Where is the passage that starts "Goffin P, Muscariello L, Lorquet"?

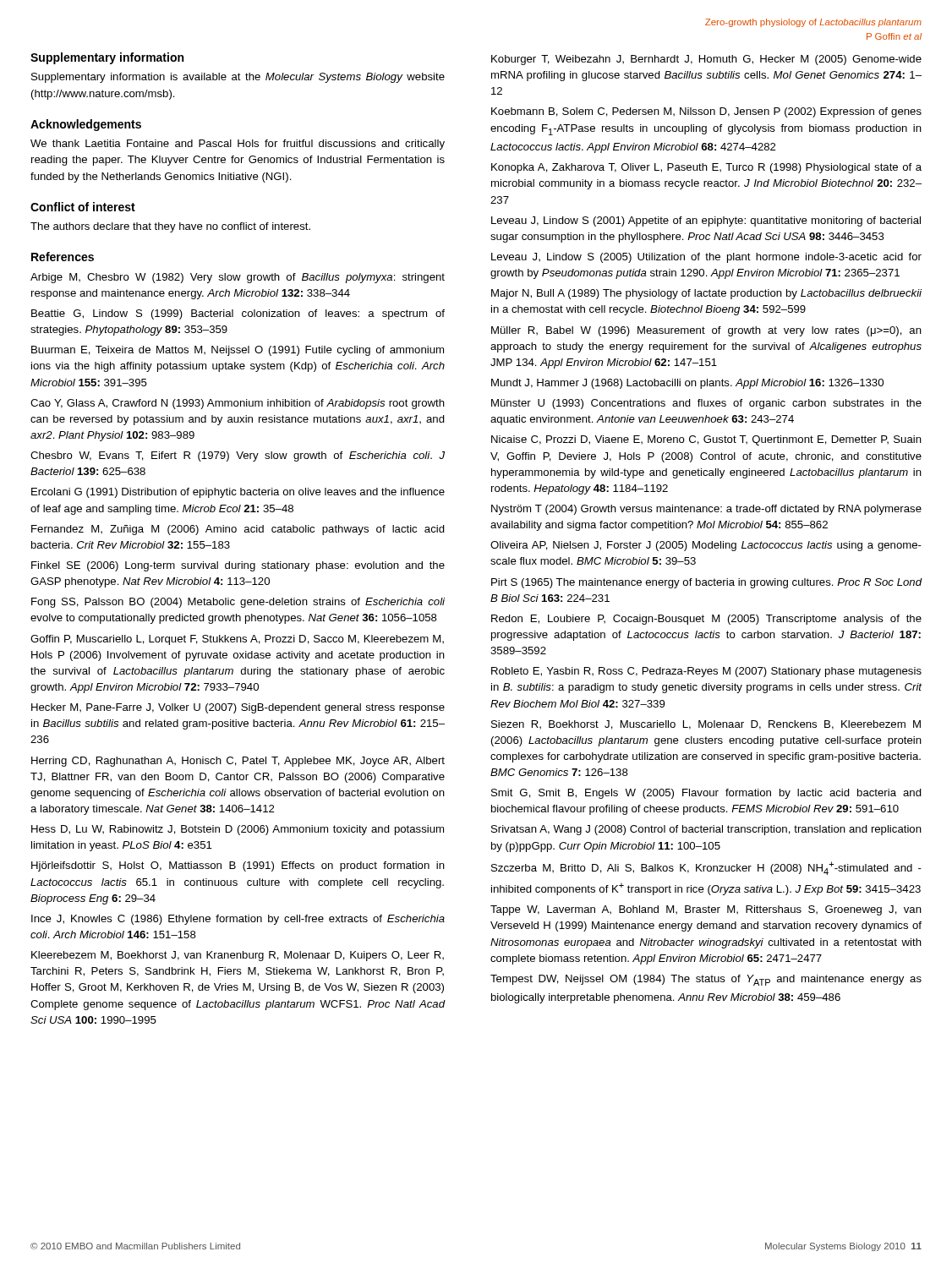click(238, 663)
